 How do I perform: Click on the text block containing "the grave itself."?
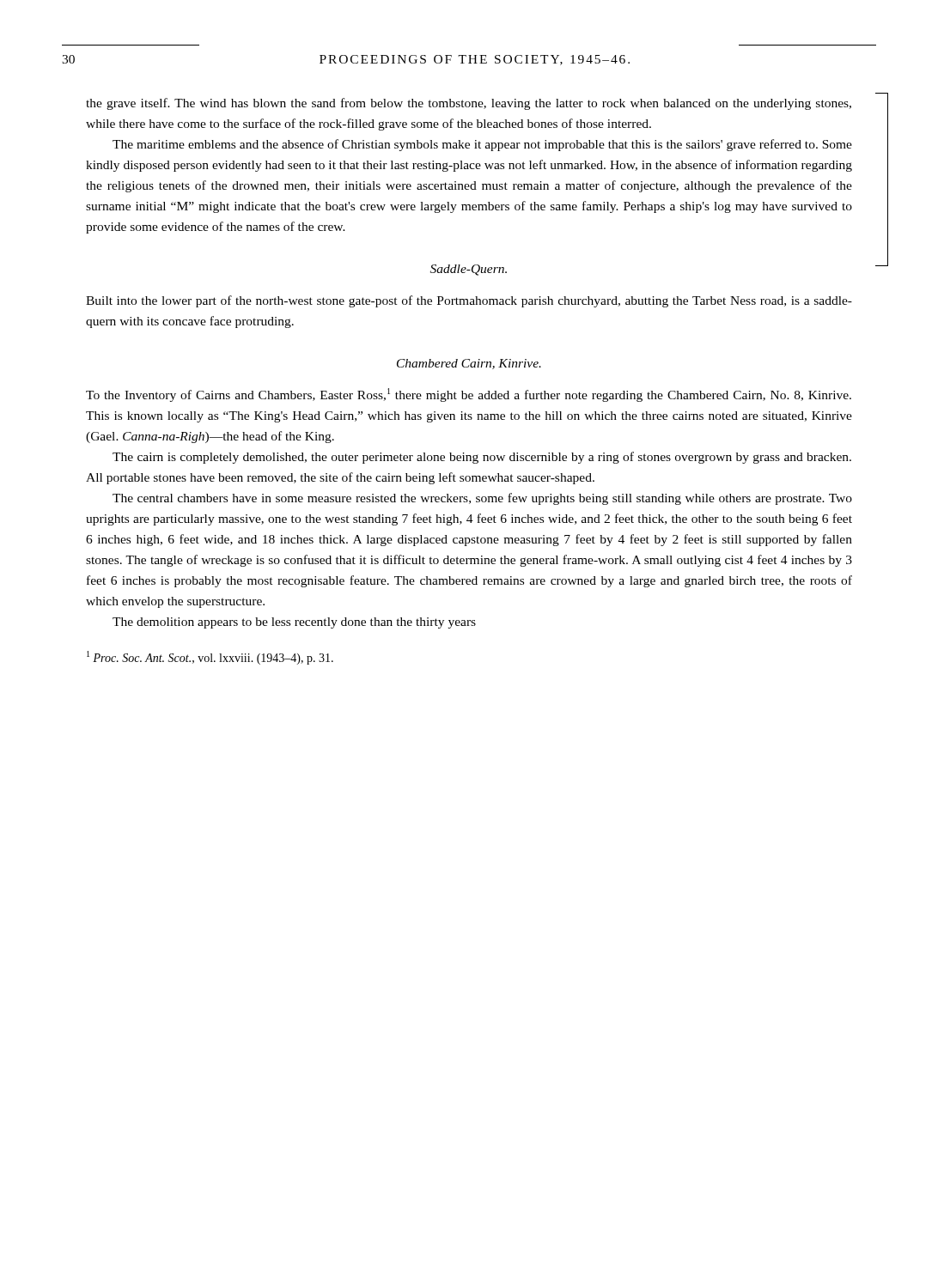coord(469,113)
